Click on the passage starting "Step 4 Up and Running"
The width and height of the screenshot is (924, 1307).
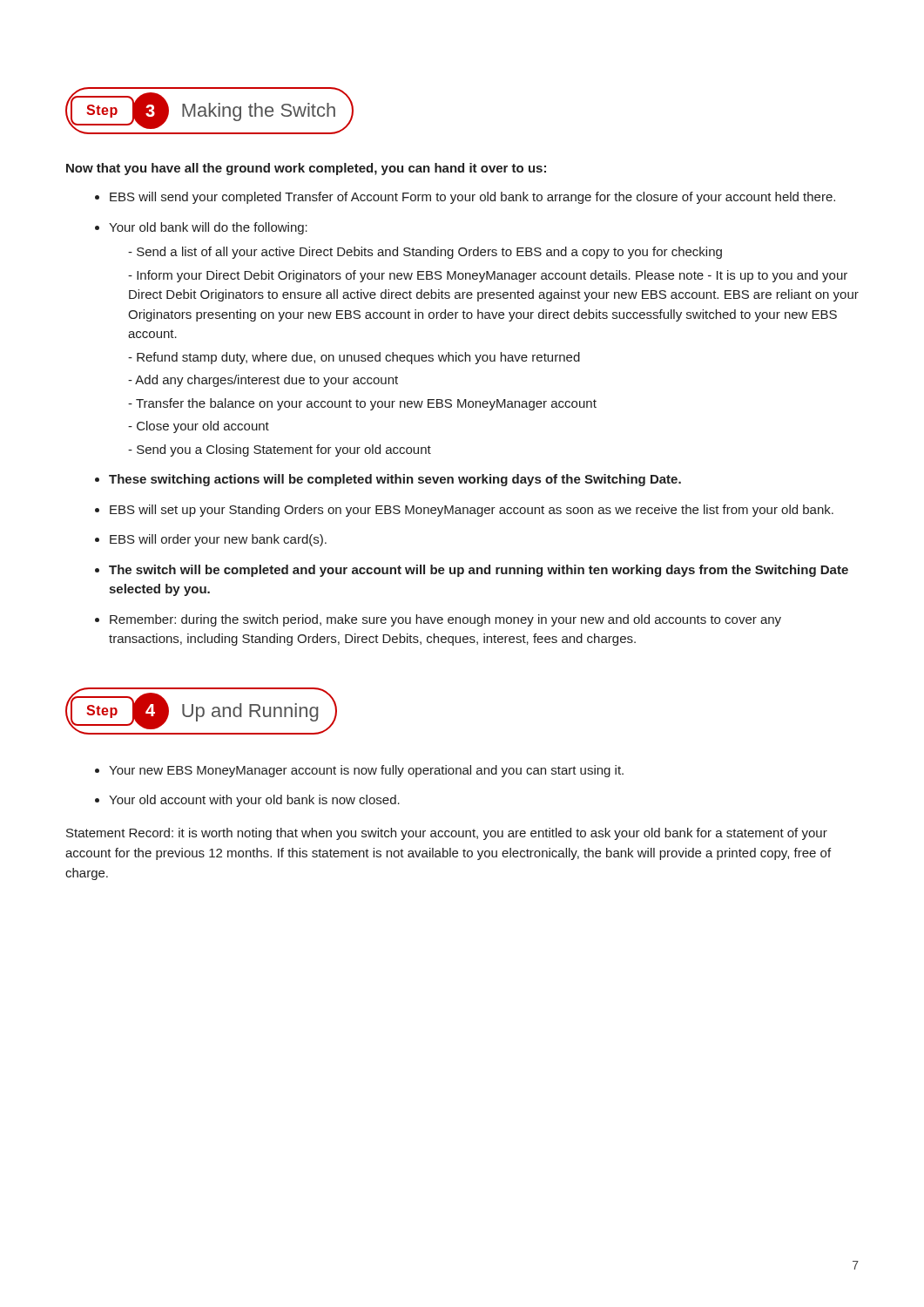tap(201, 711)
